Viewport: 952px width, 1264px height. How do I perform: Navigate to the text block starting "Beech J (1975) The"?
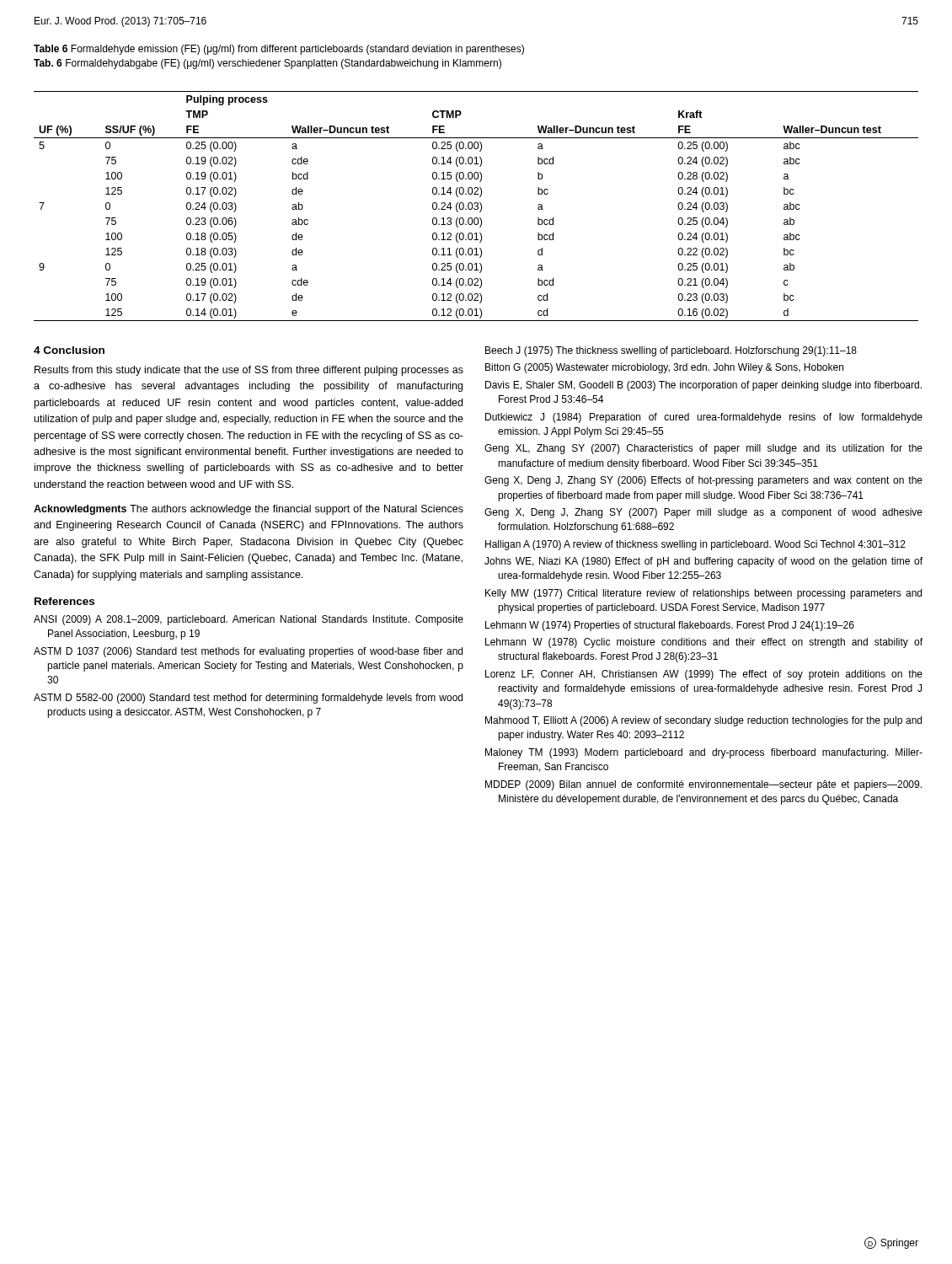671,351
